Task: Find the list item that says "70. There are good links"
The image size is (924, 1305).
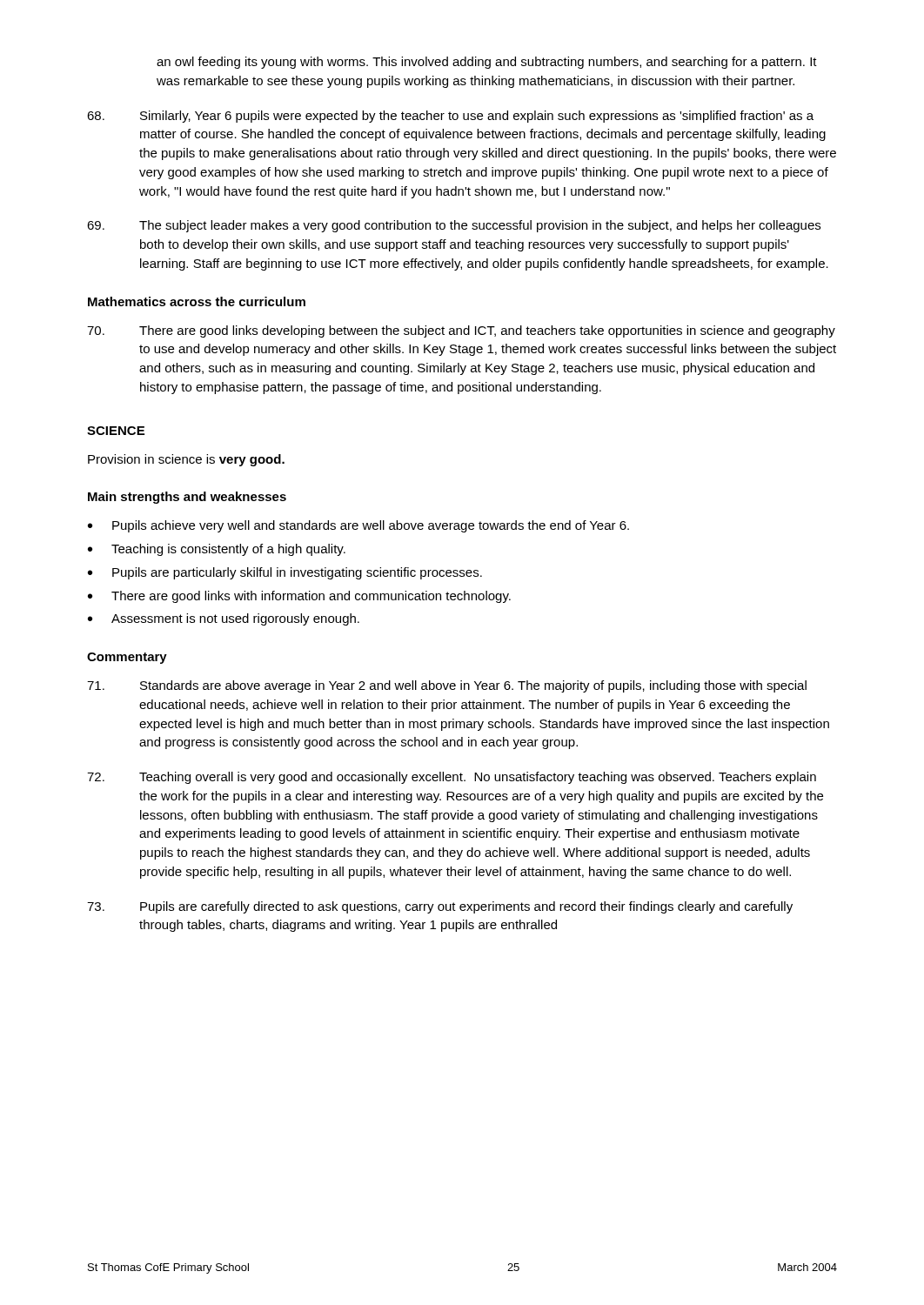Action: (462, 358)
